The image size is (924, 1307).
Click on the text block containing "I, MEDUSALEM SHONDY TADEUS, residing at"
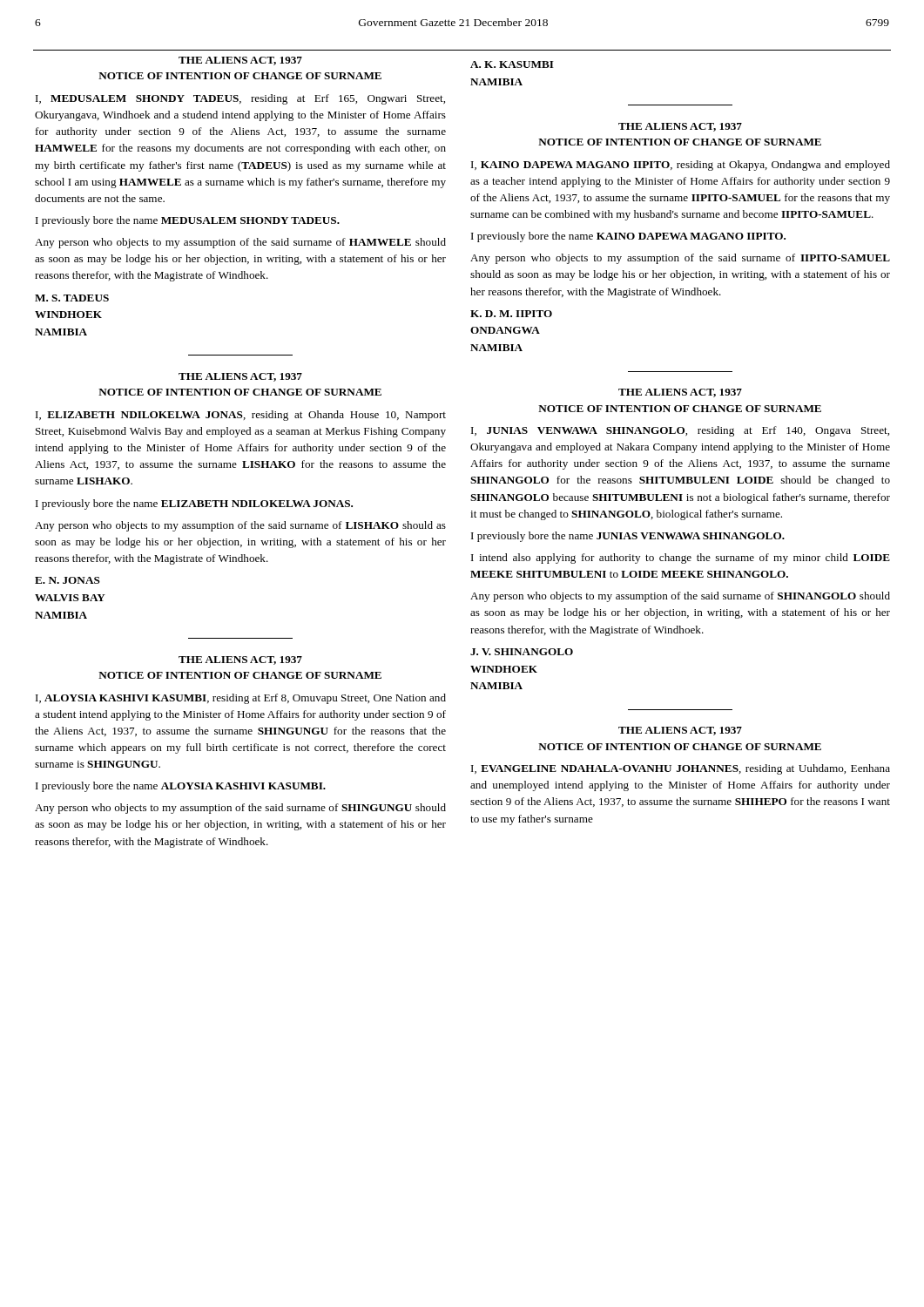tap(240, 187)
